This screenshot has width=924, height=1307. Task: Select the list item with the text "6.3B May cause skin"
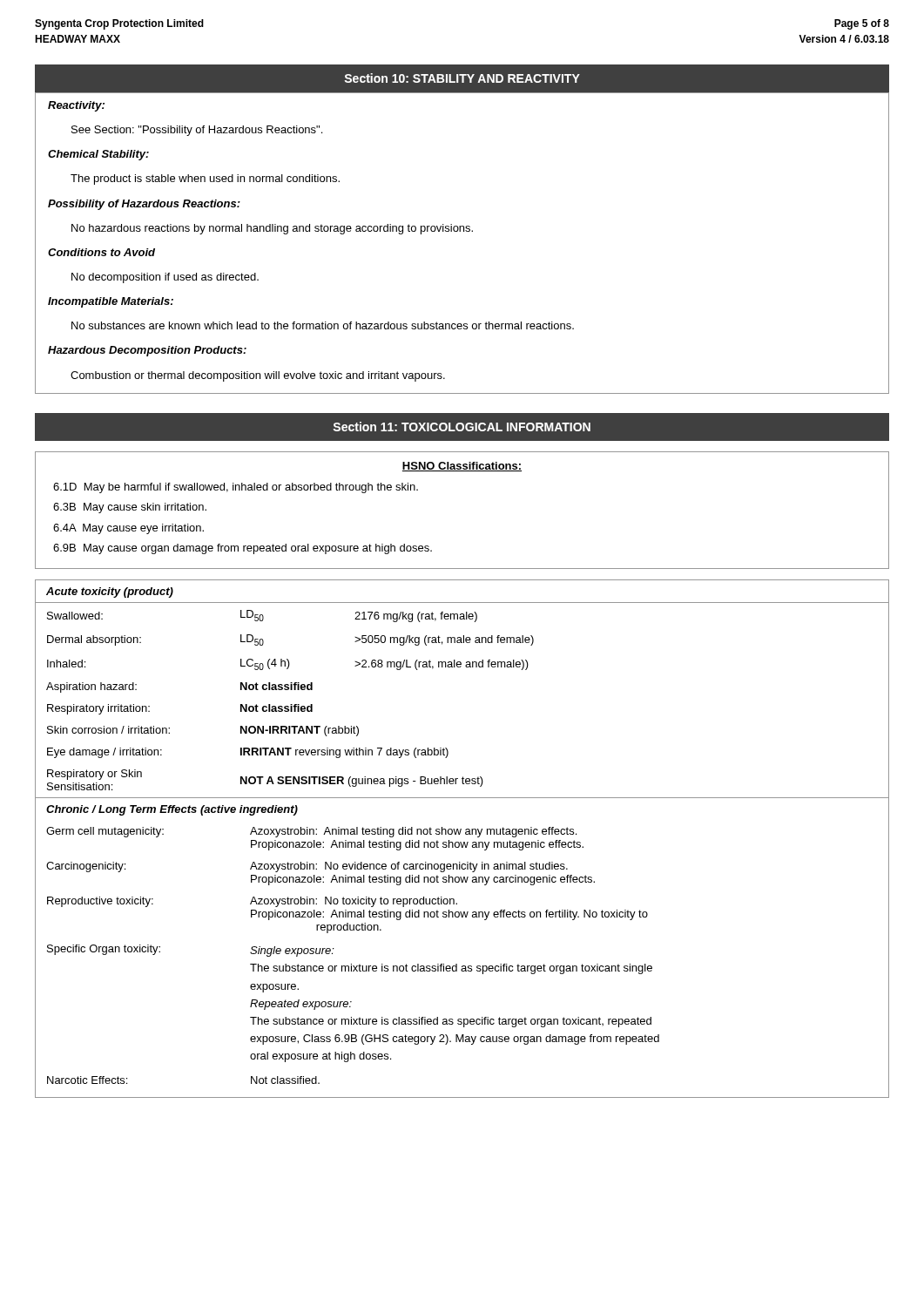[130, 507]
